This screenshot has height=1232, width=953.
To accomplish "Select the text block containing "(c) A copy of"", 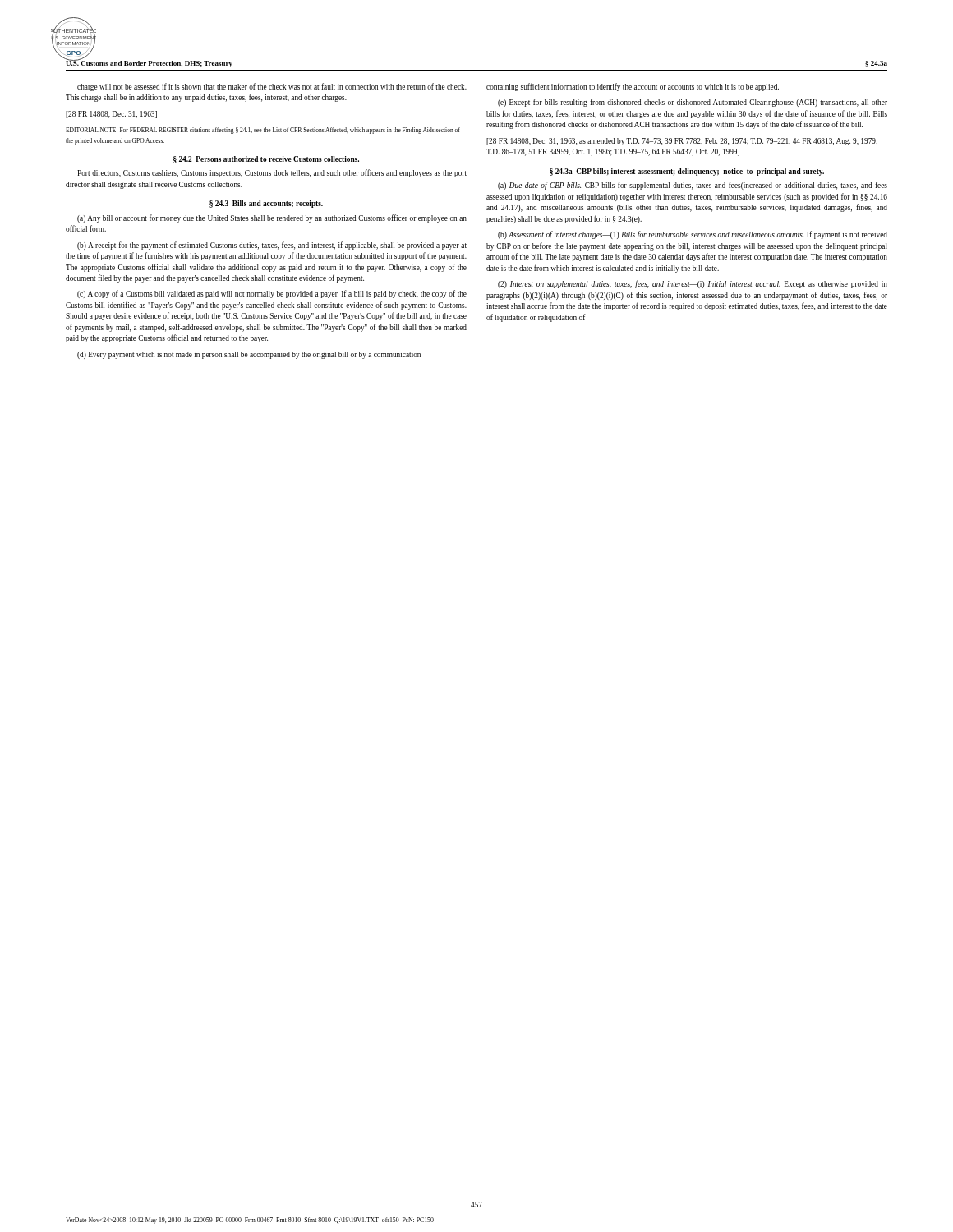I will (266, 317).
